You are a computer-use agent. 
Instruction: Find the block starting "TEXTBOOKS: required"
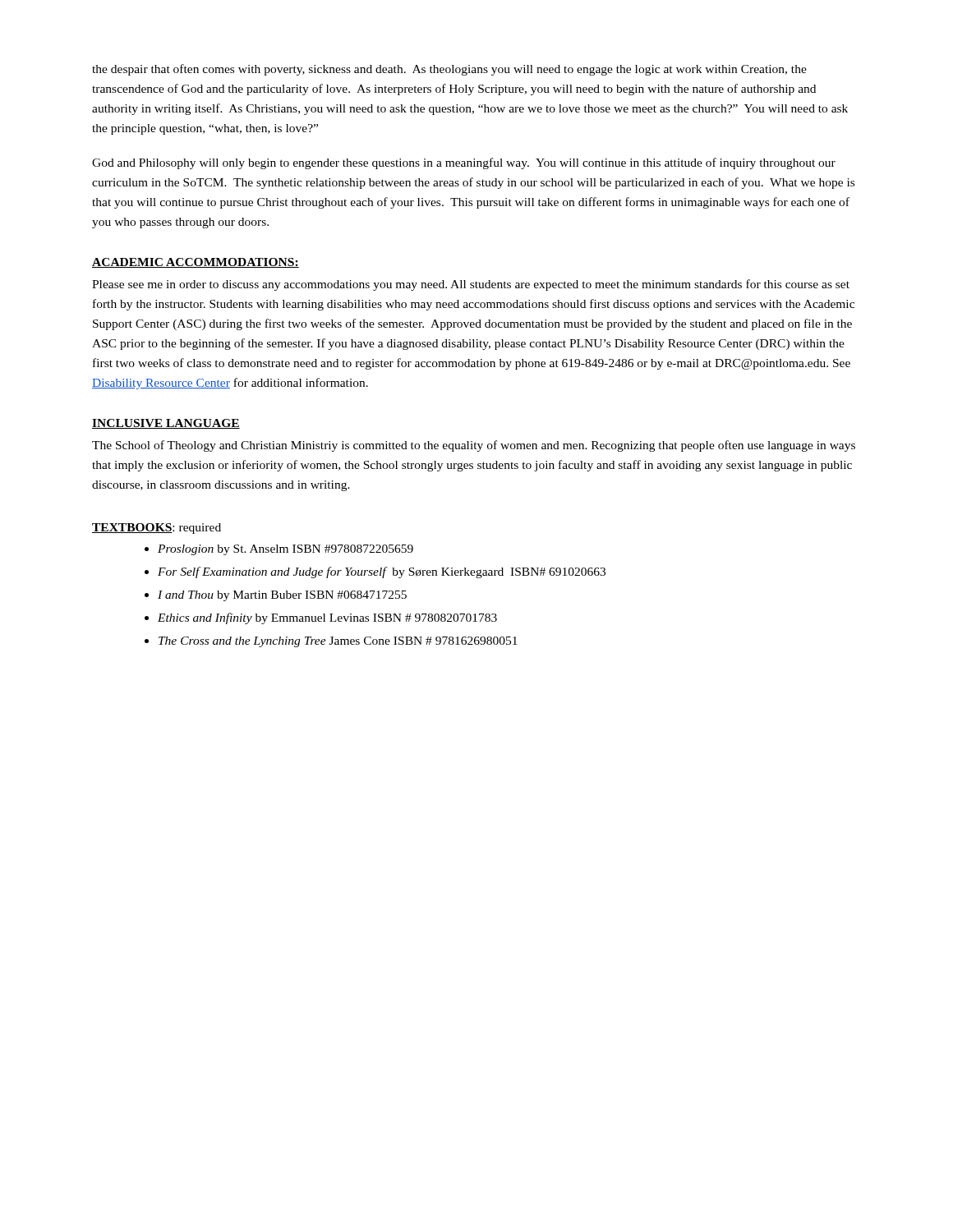157,527
